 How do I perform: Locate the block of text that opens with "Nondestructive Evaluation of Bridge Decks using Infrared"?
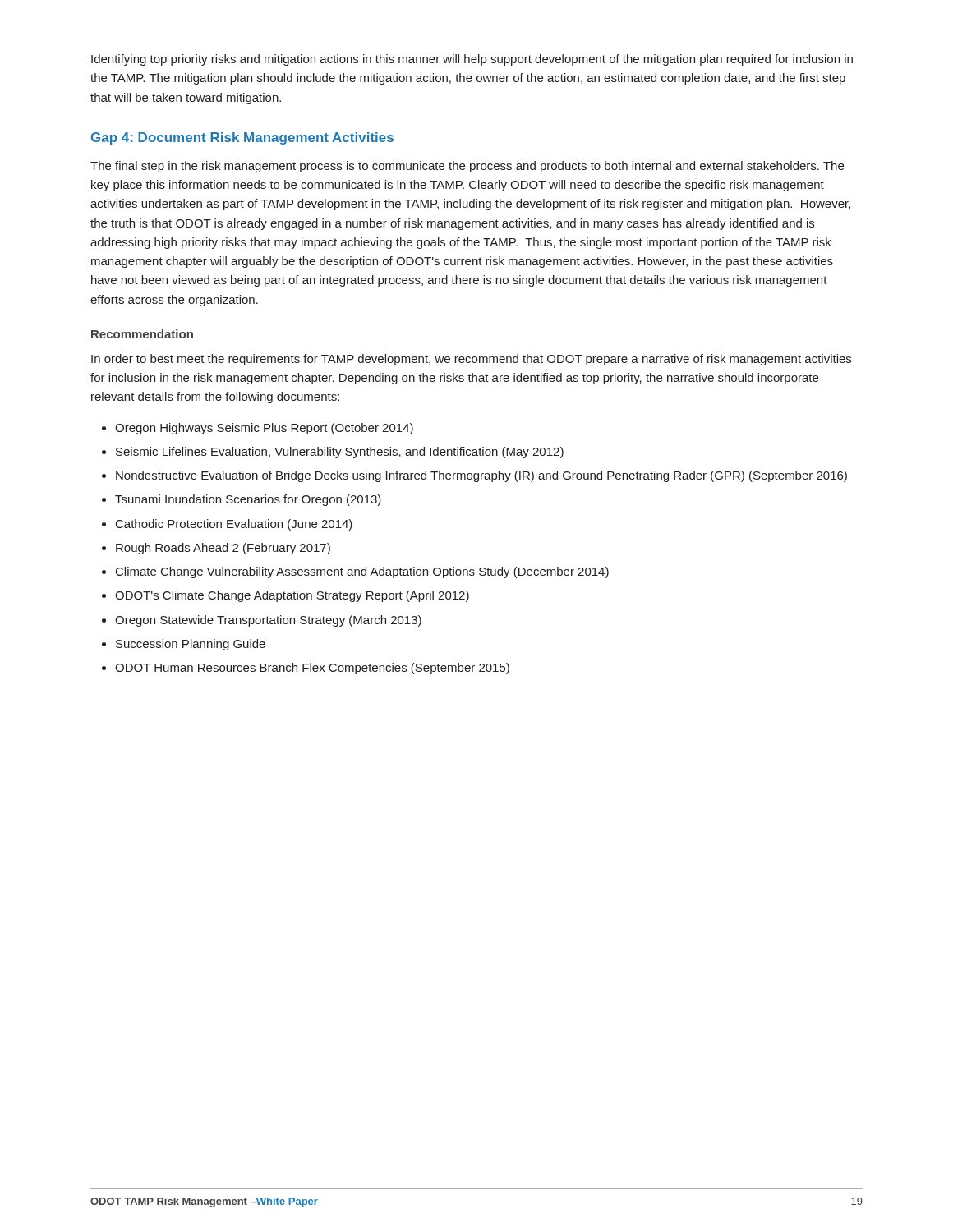tap(481, 475)
